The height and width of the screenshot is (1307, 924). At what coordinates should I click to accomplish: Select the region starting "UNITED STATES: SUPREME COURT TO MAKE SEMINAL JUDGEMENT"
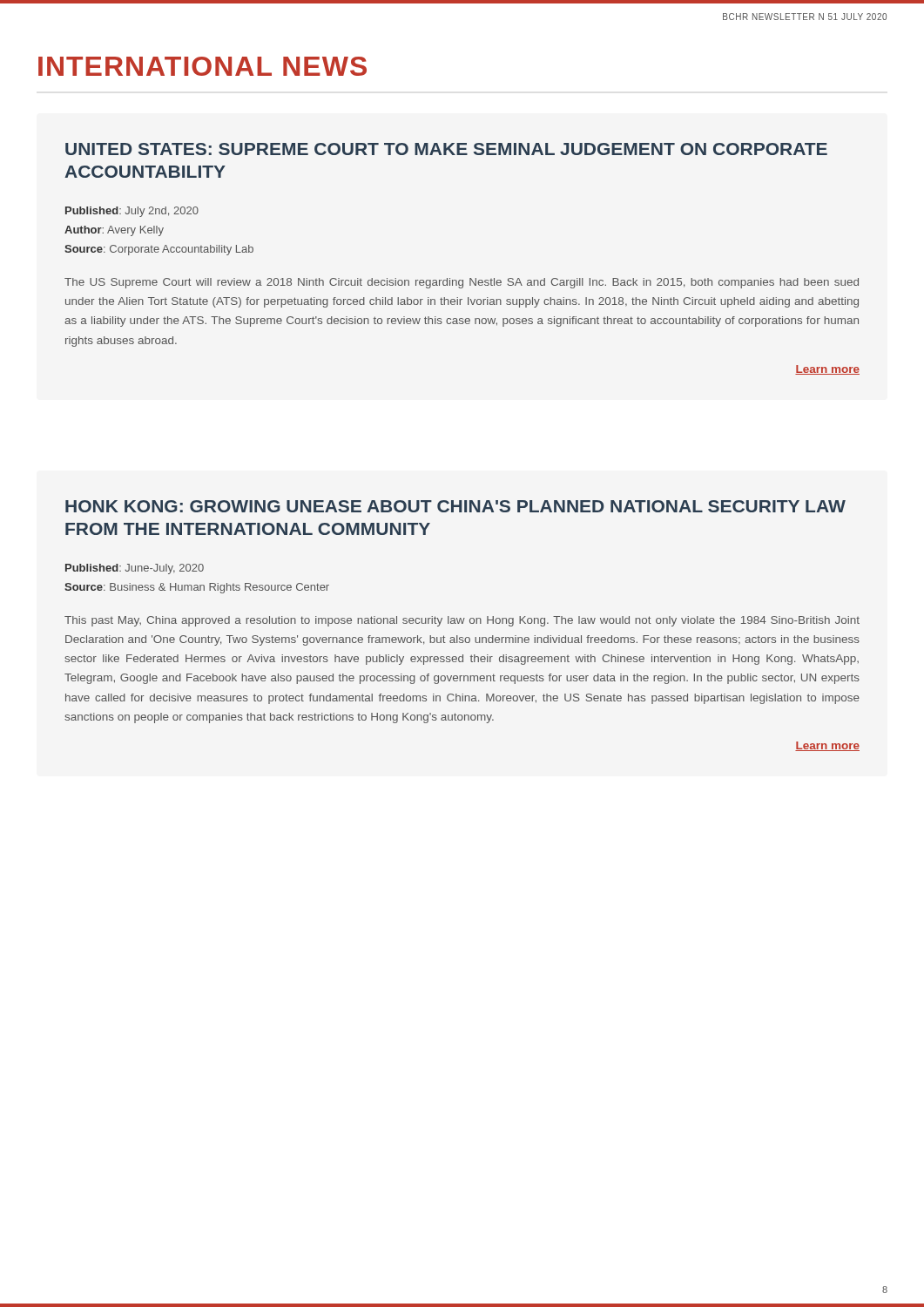[x=446, y=160]
